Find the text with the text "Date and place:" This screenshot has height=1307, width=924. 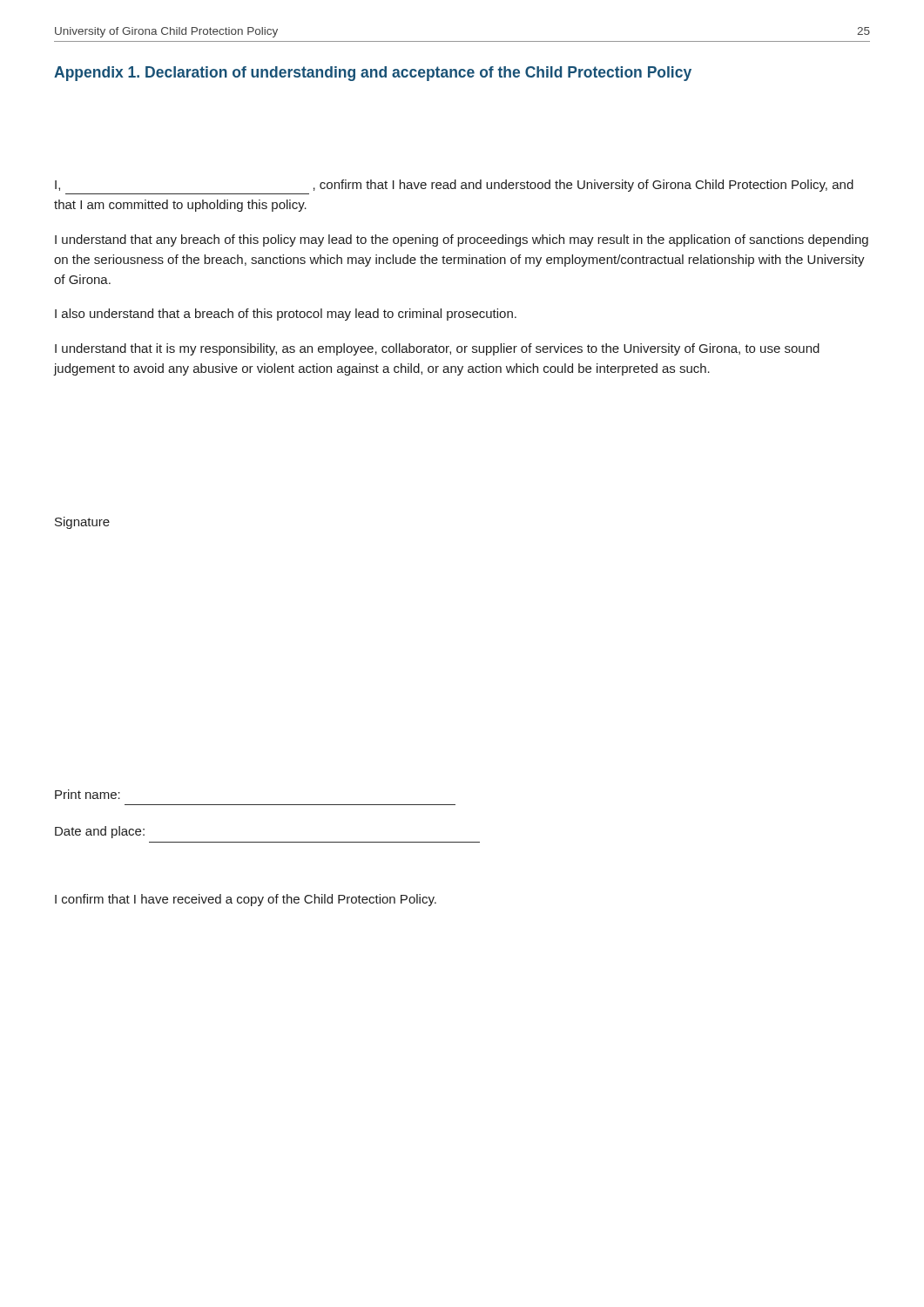[267, 832]
